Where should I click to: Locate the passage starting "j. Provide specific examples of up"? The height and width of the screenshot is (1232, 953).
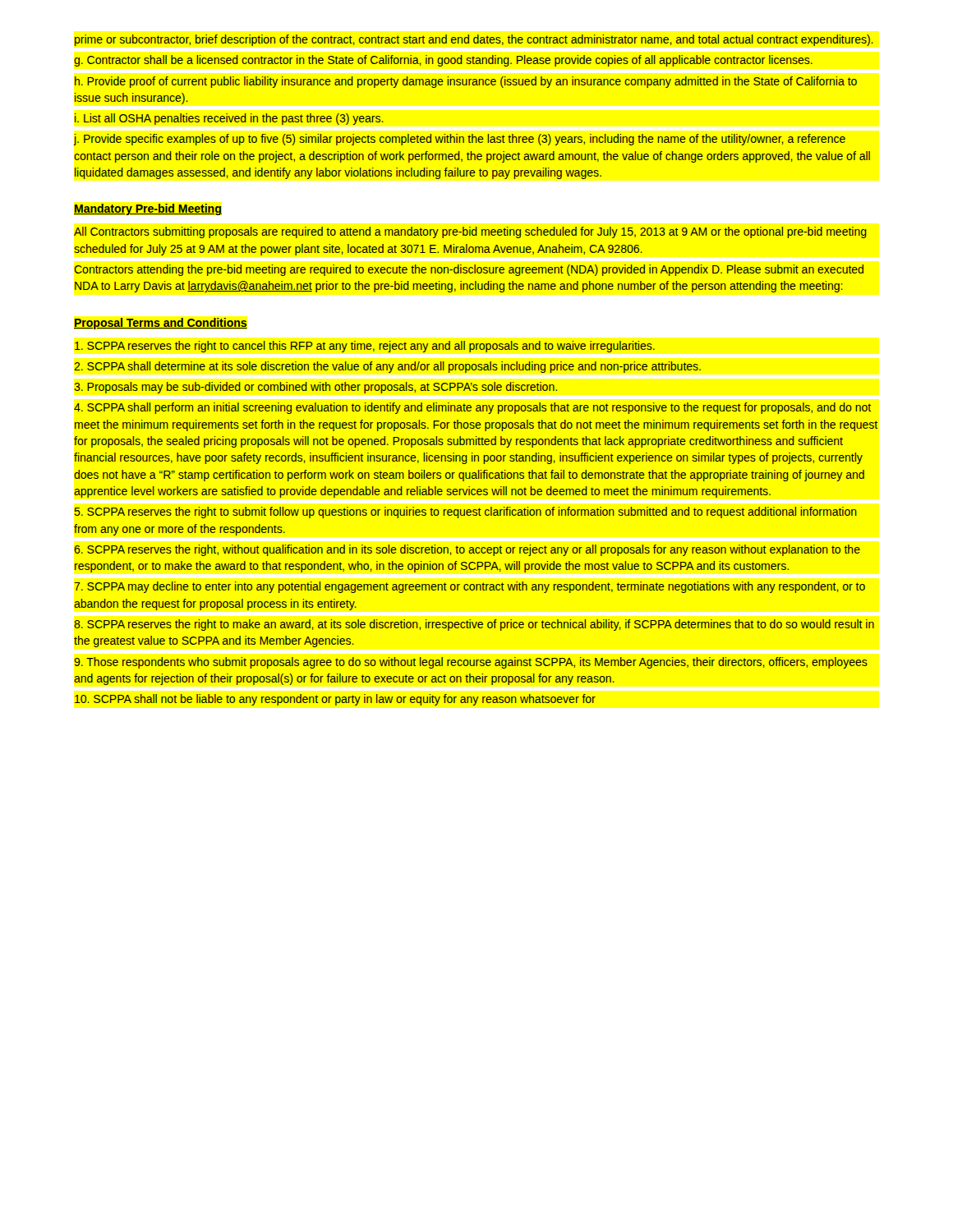click(x=472, y=156)
